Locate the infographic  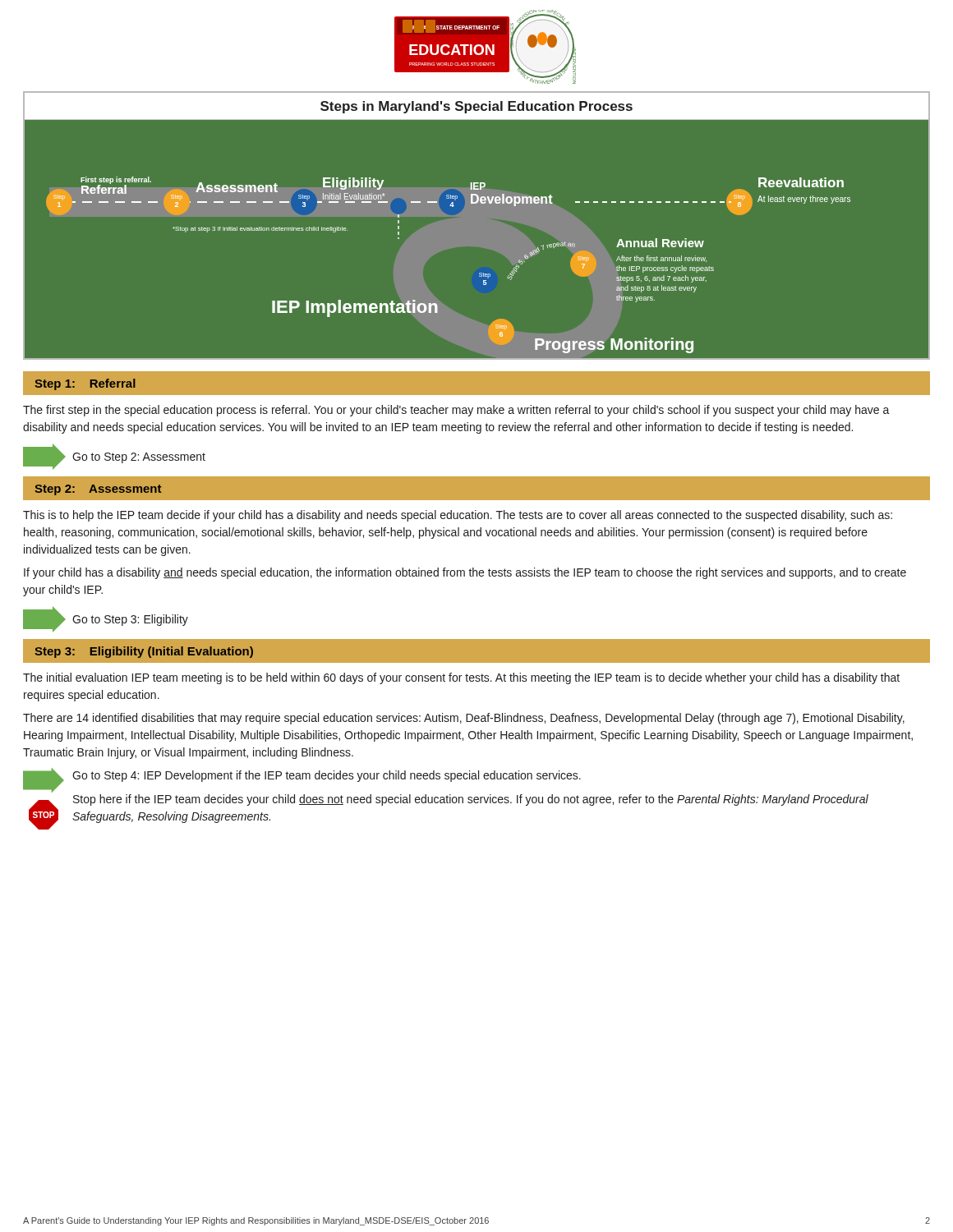point(476,225)
